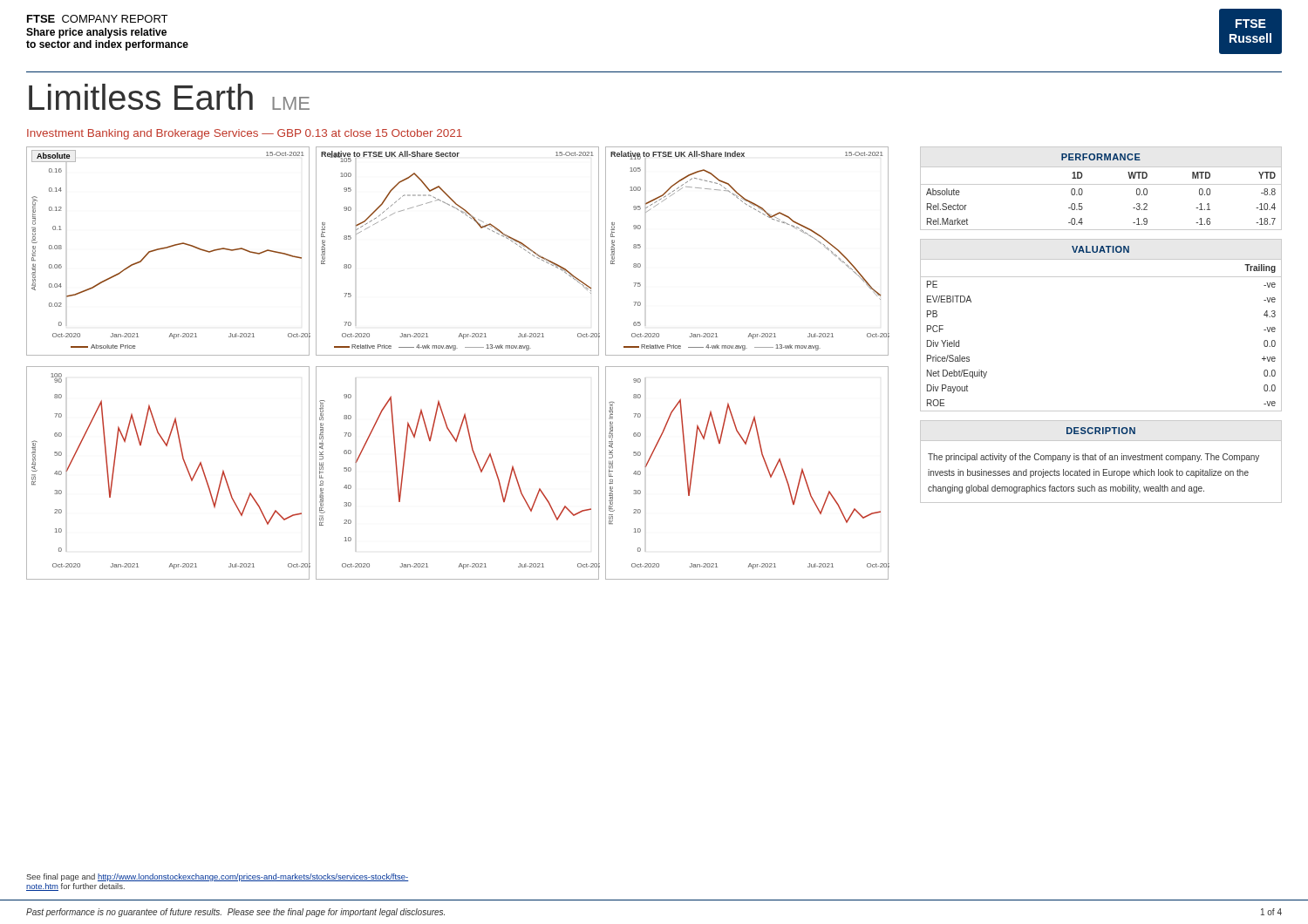Select the element starting "The principal activity of the Company is that"
The image size is (1308, 924).
(1094, 473)
